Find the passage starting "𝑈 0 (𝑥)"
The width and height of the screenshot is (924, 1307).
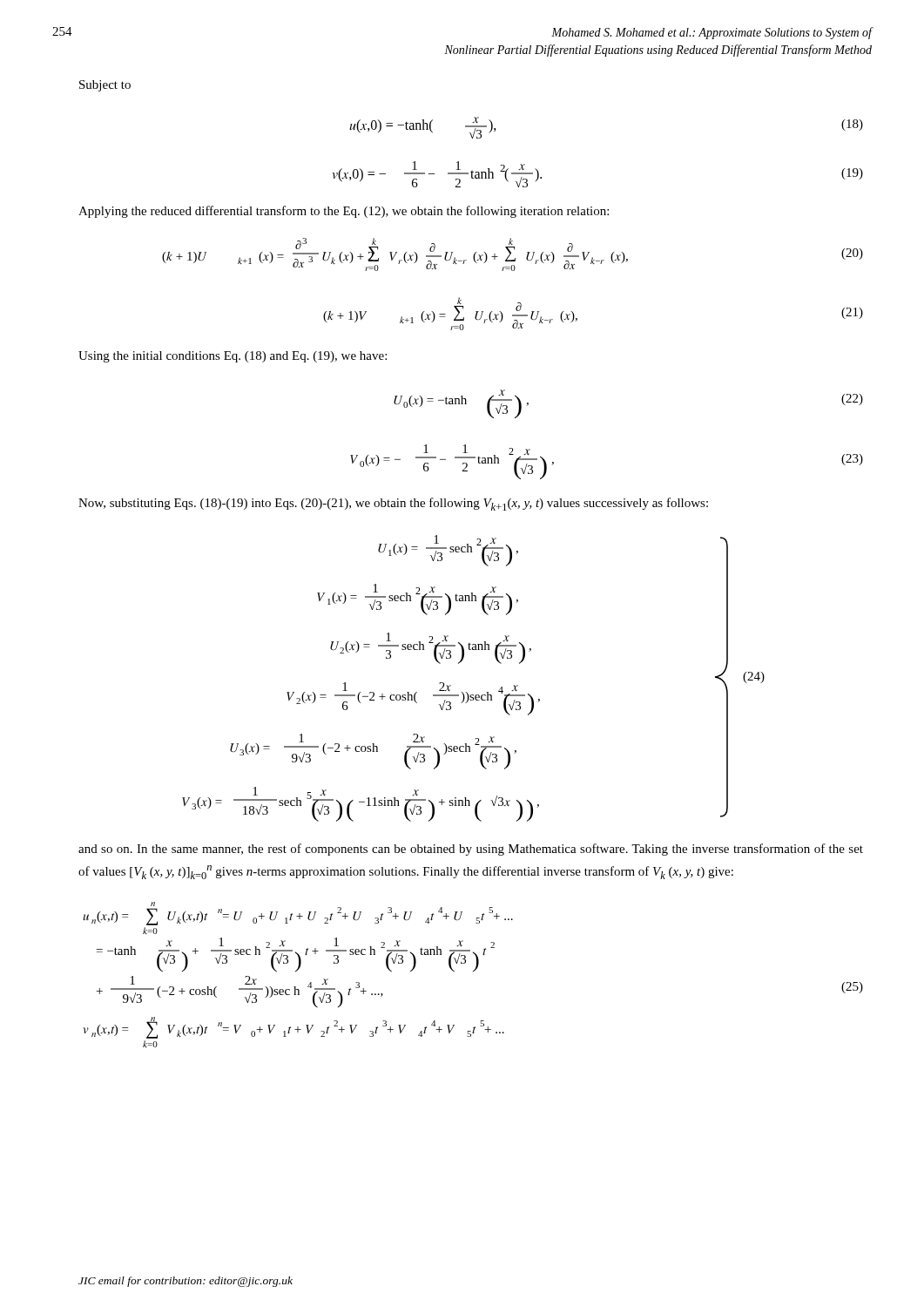[501, 404]
